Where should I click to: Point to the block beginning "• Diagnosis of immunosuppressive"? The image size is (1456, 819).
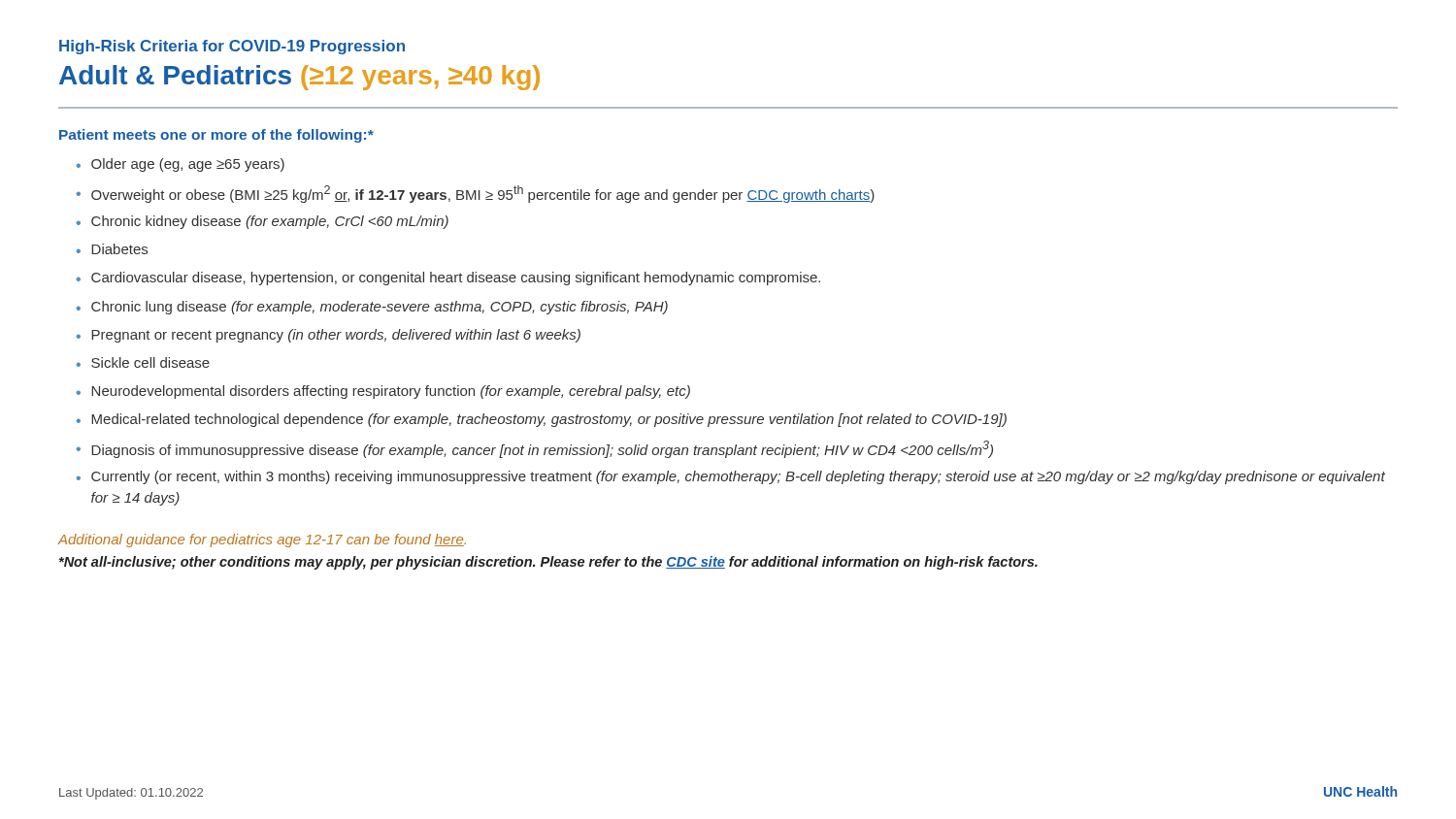tap(737, 449)
